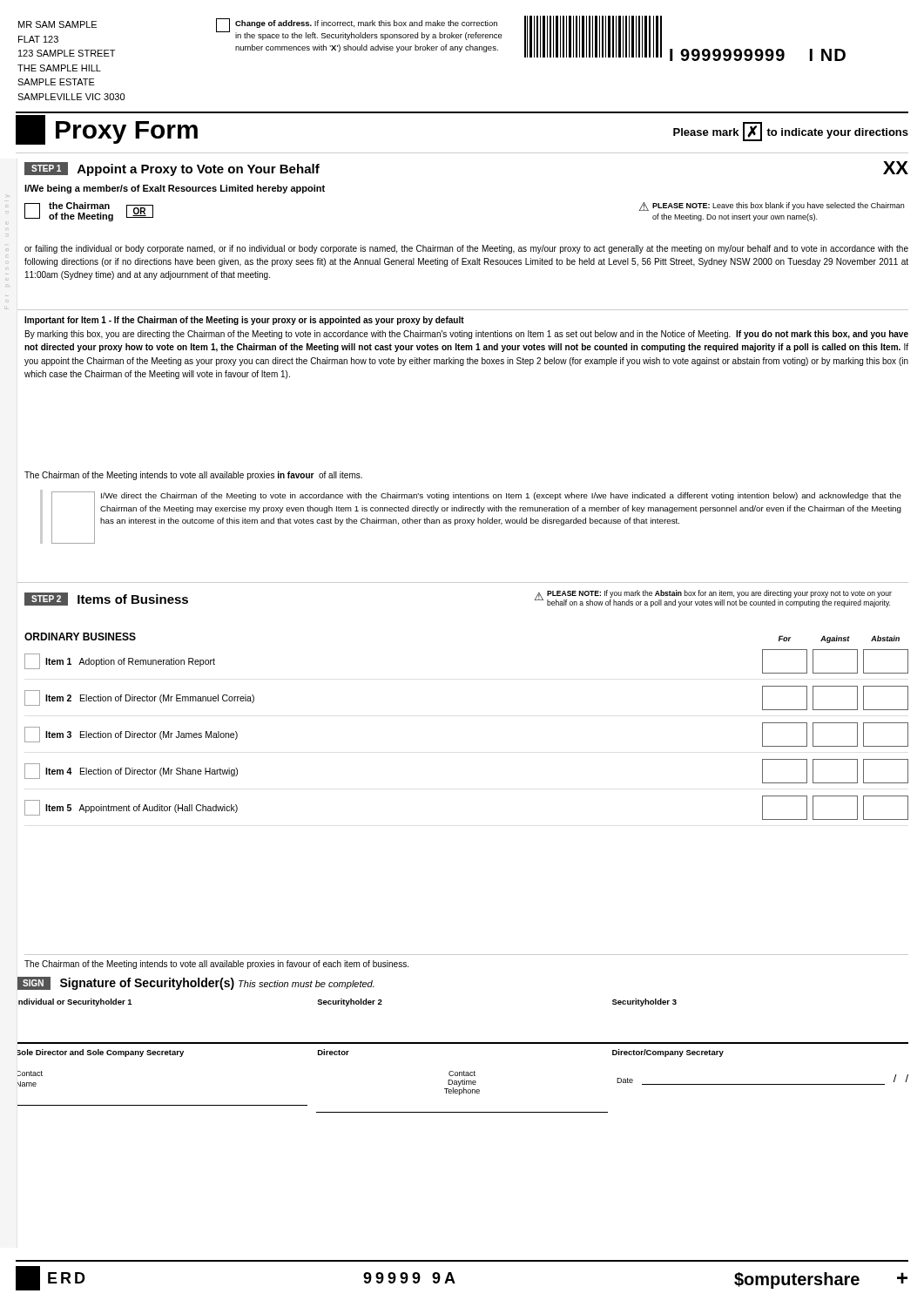Point to the passage starting "Proxy Form"
The width and height of the screenshot is (924, 1307).
click(x=107, y=130)
